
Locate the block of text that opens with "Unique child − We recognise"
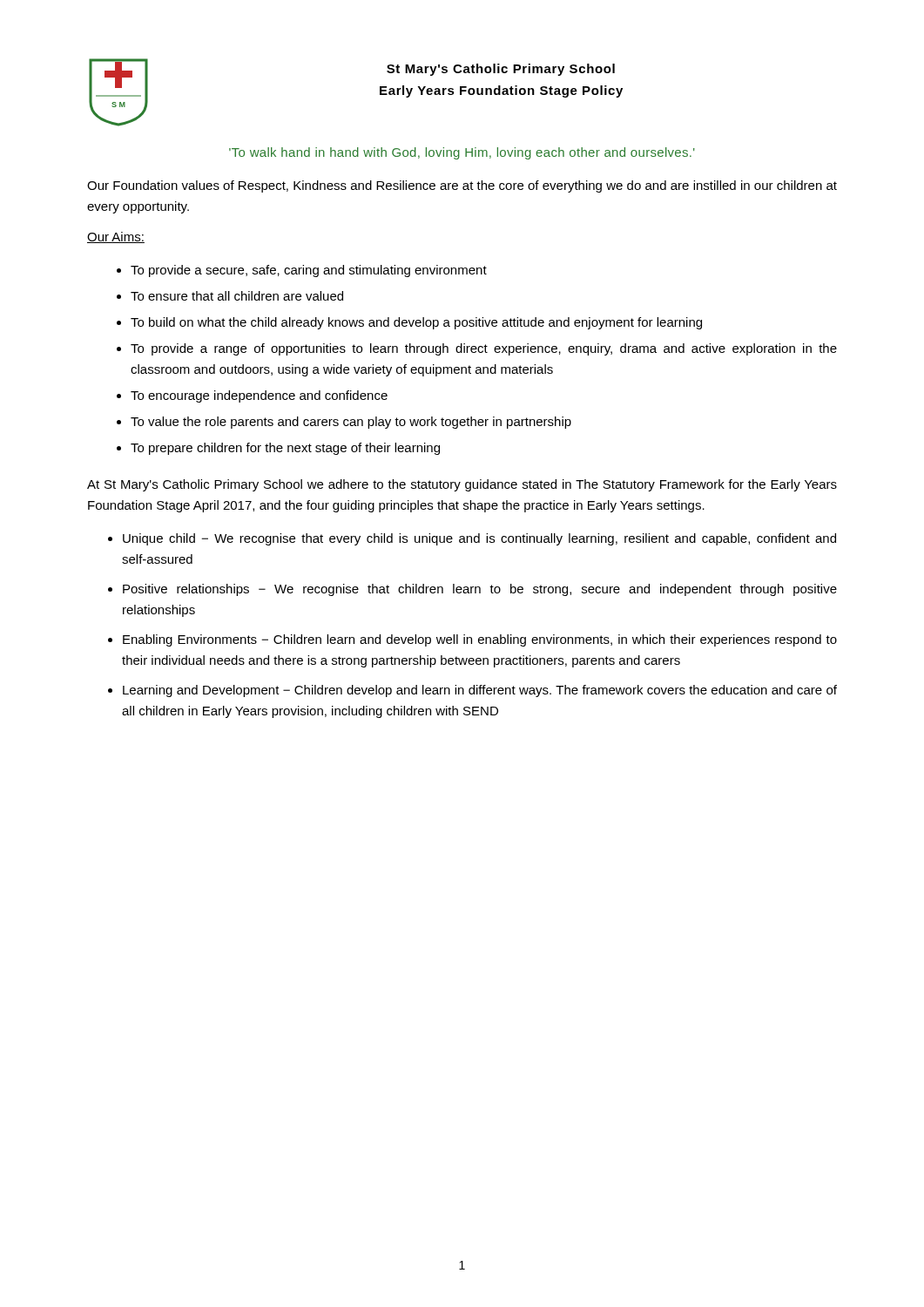point(479,548)
